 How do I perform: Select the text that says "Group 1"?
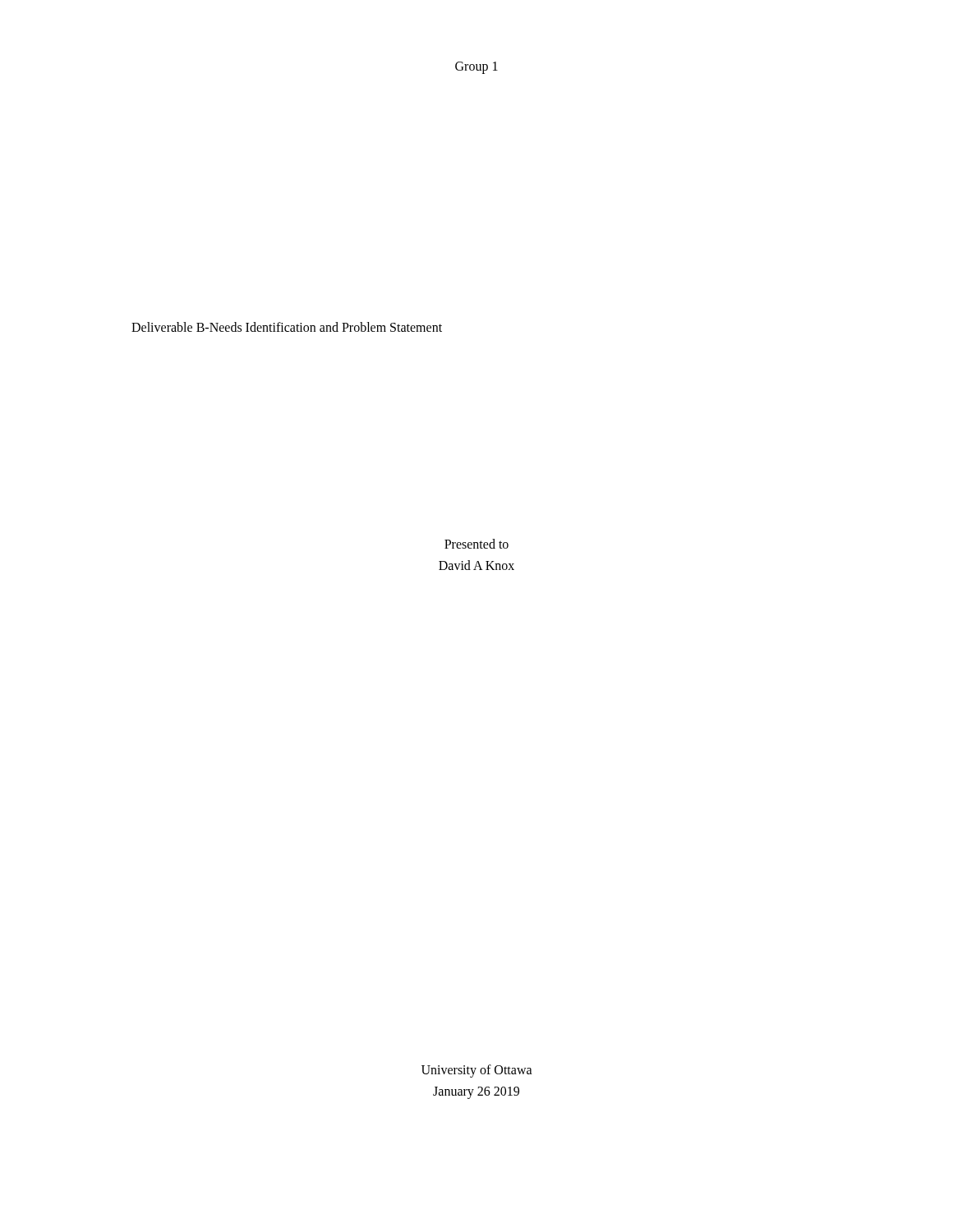click(x=476, y=66)
